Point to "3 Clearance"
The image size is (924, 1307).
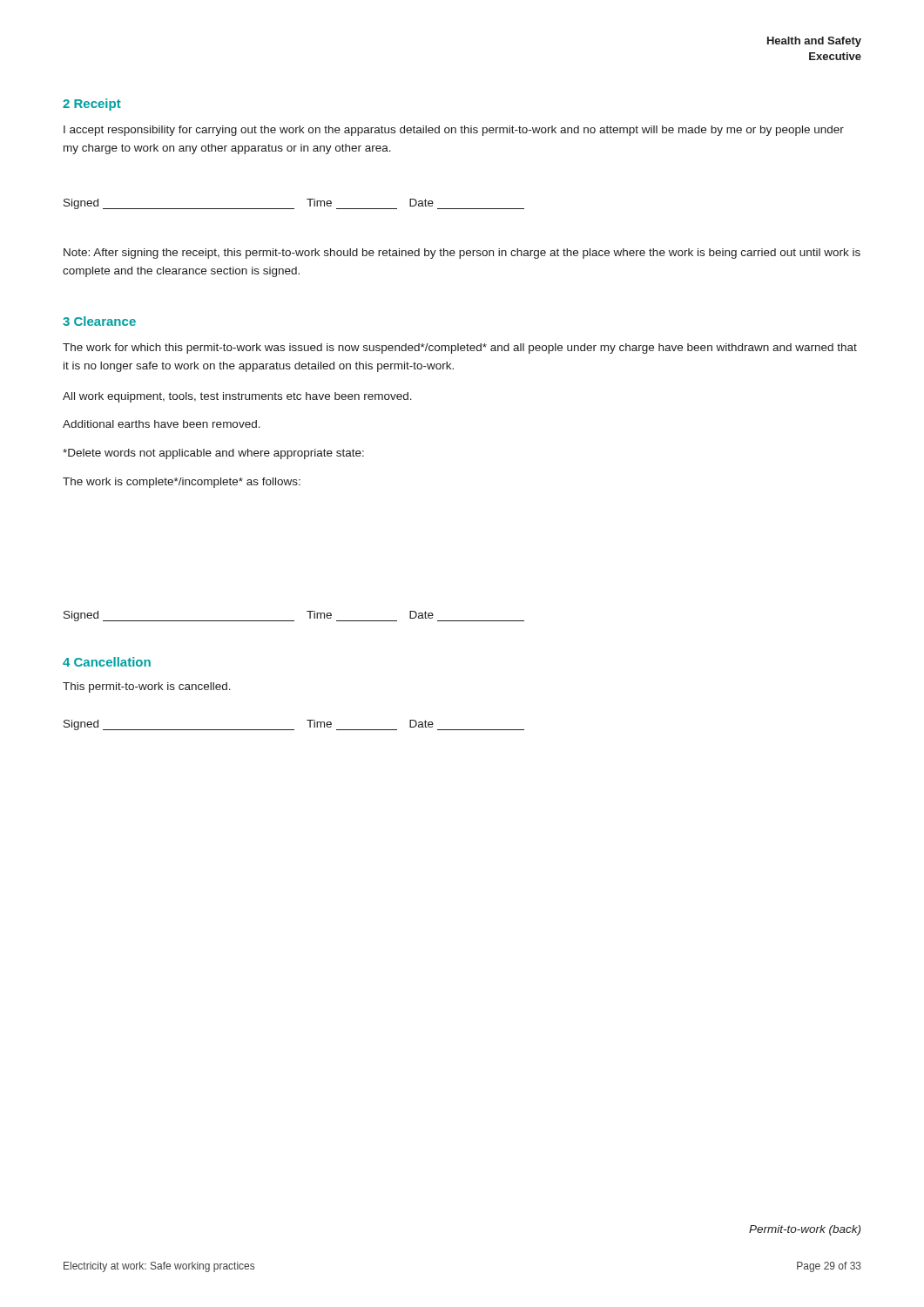(x=99, y=321)
